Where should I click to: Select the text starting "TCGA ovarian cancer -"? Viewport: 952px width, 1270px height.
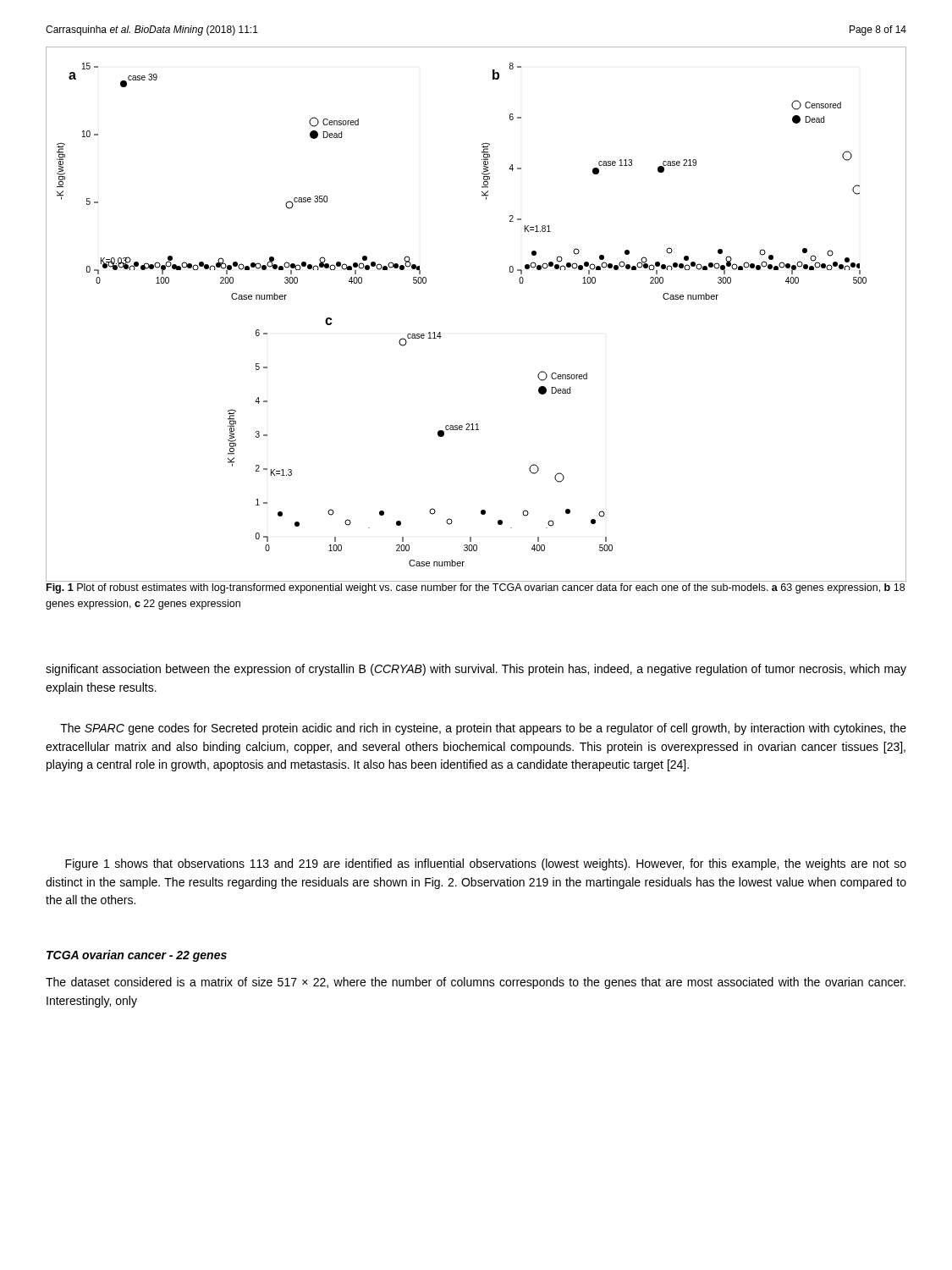coord(136,955)
